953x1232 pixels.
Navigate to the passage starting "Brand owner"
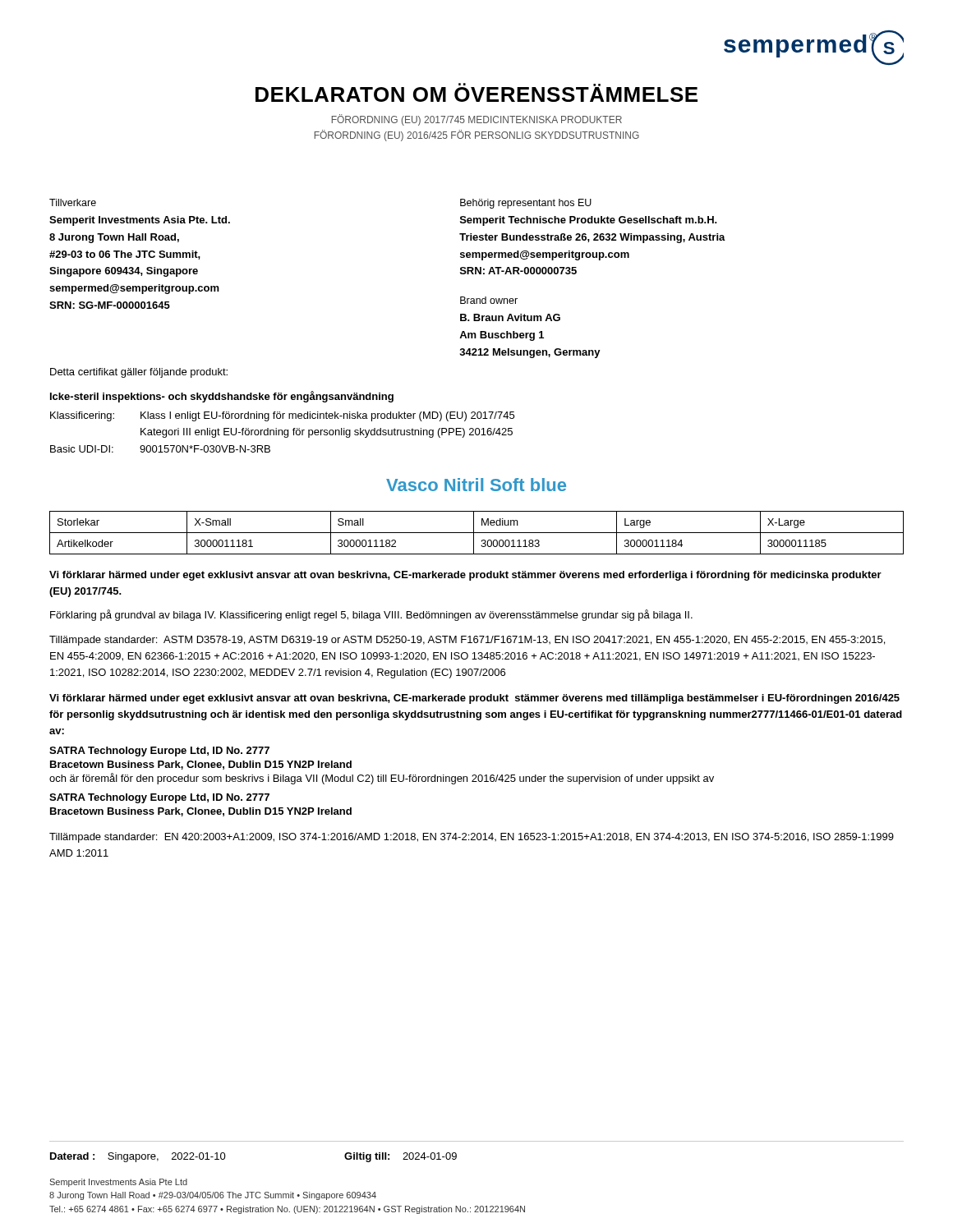click(x=489, y=301)
